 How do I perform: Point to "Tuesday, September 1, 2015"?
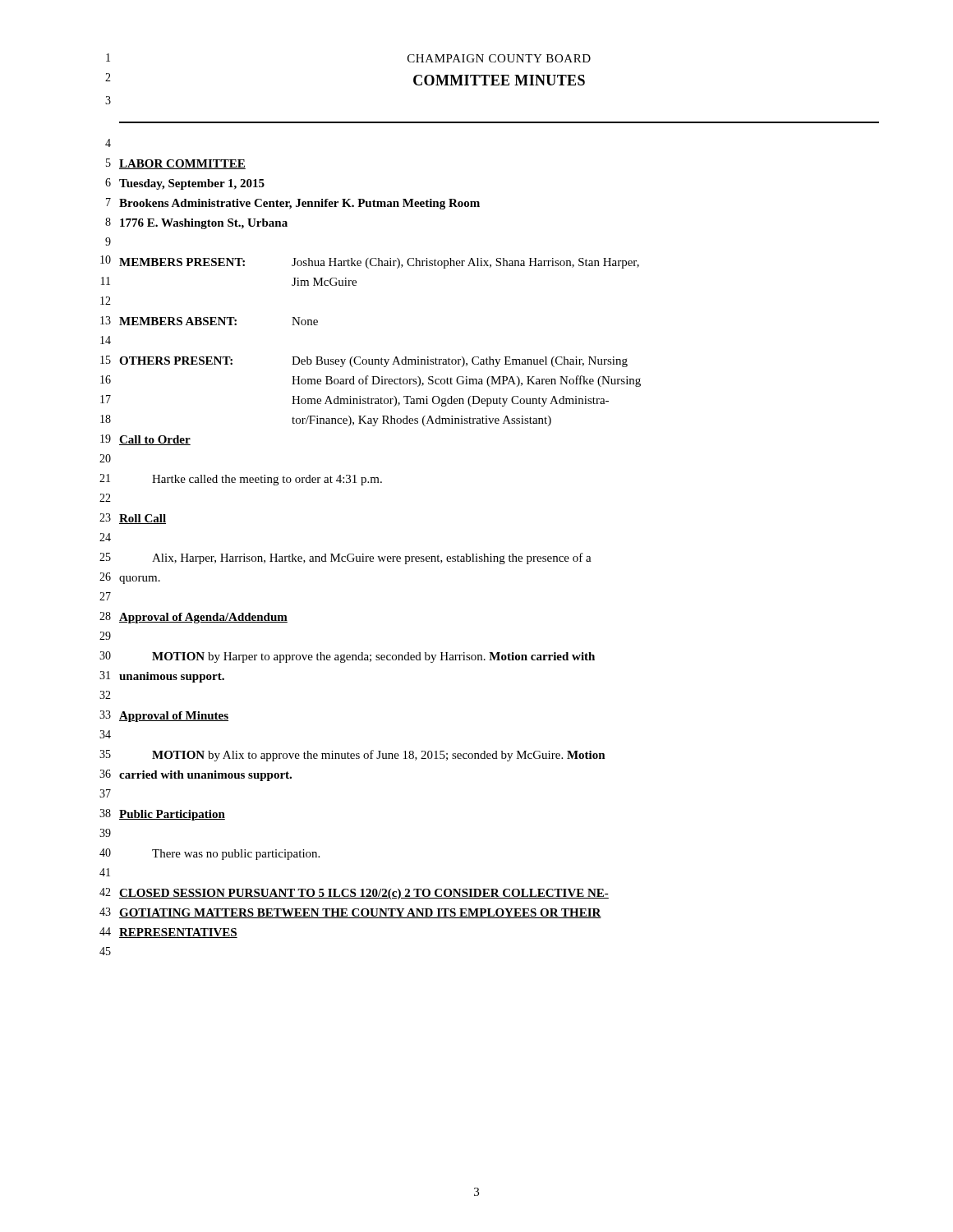point(192,183)
